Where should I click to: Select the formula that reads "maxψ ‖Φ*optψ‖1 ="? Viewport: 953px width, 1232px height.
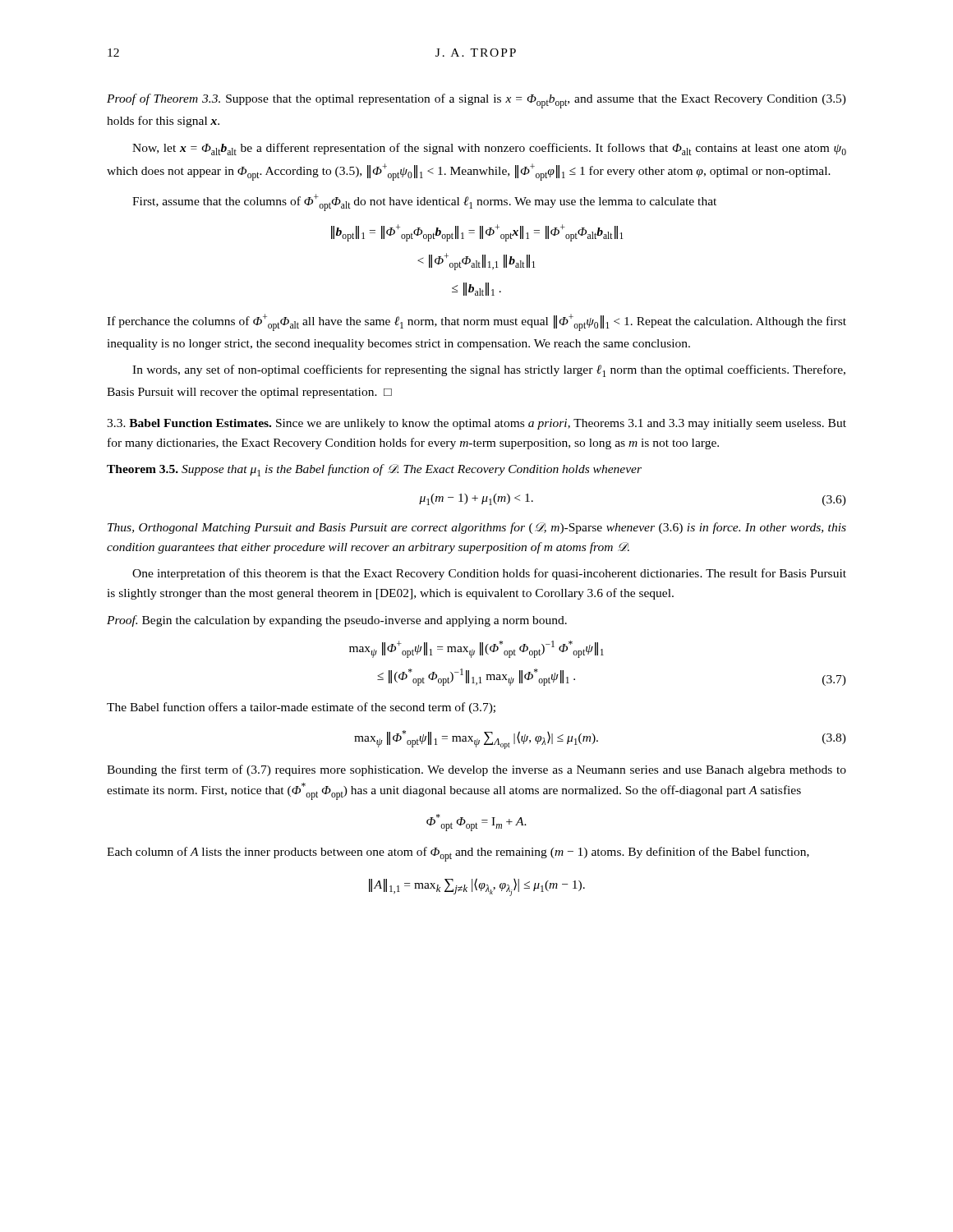[x=476, y=738]
